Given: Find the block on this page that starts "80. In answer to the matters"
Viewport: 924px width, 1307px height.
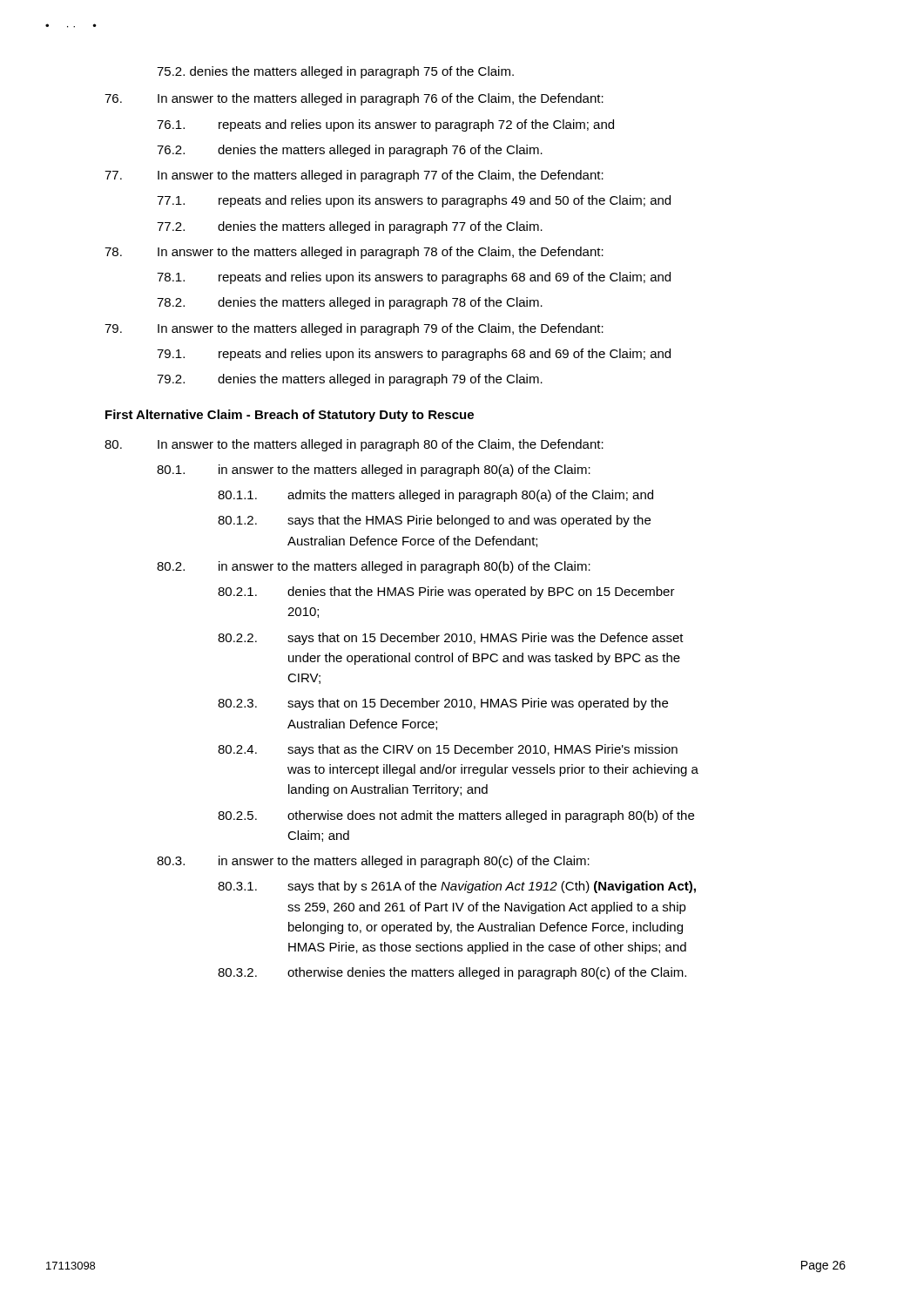Looking at the screenshot, I should point(475,444).
